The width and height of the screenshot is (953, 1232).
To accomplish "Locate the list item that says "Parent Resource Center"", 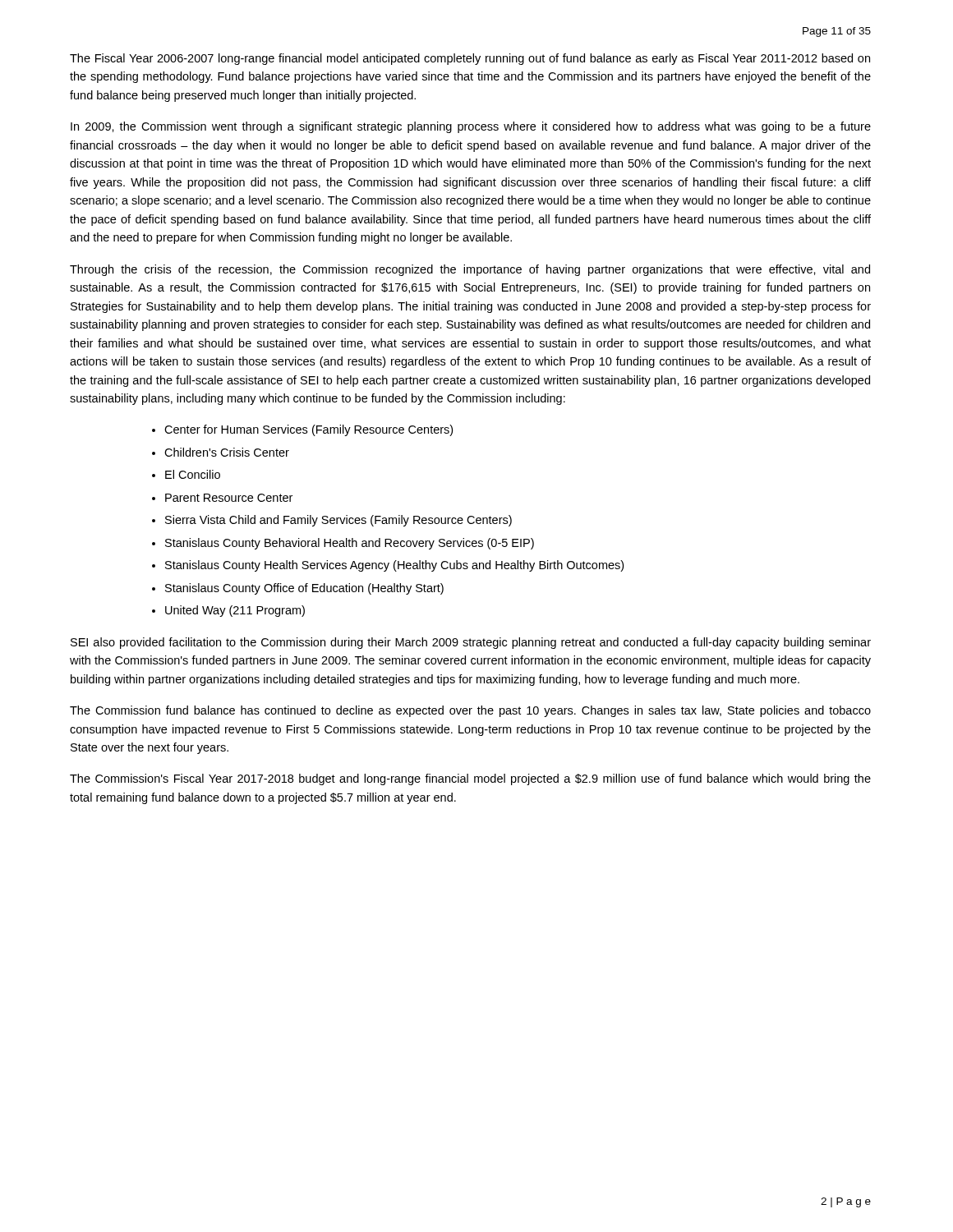I will [x=229, y=498].
